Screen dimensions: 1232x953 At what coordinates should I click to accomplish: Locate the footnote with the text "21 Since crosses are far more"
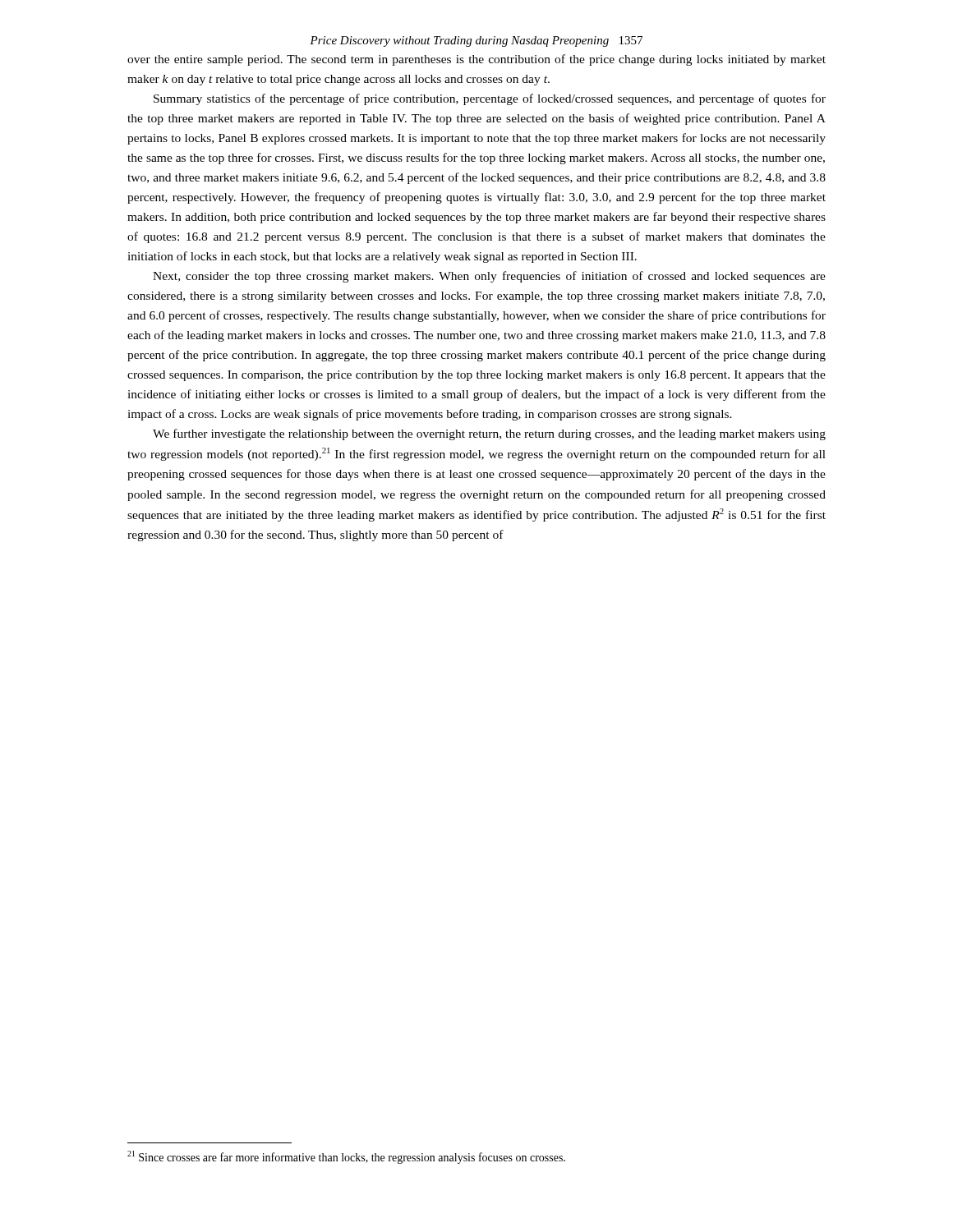[347, 1153]
